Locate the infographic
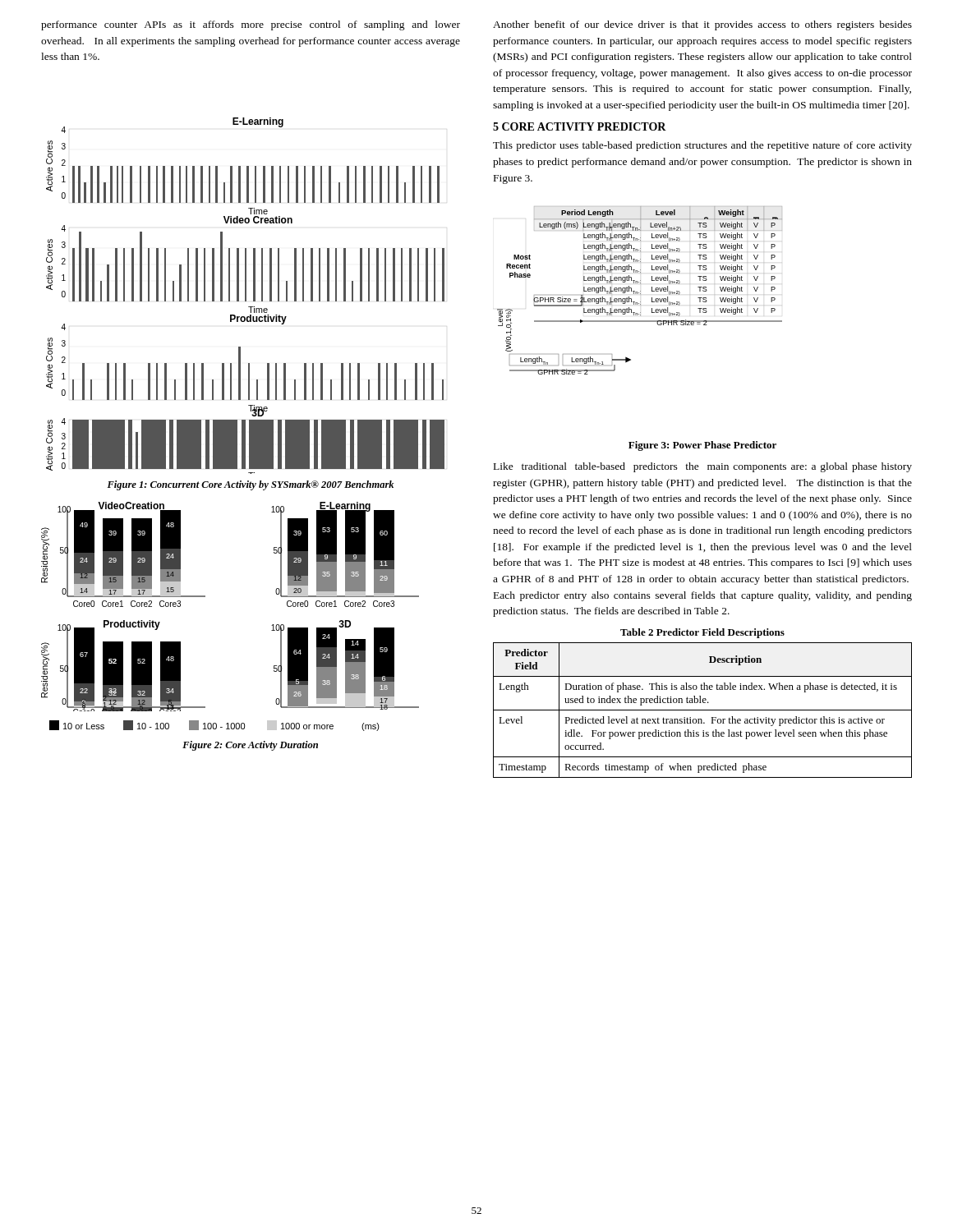 [x=251, y=727]
